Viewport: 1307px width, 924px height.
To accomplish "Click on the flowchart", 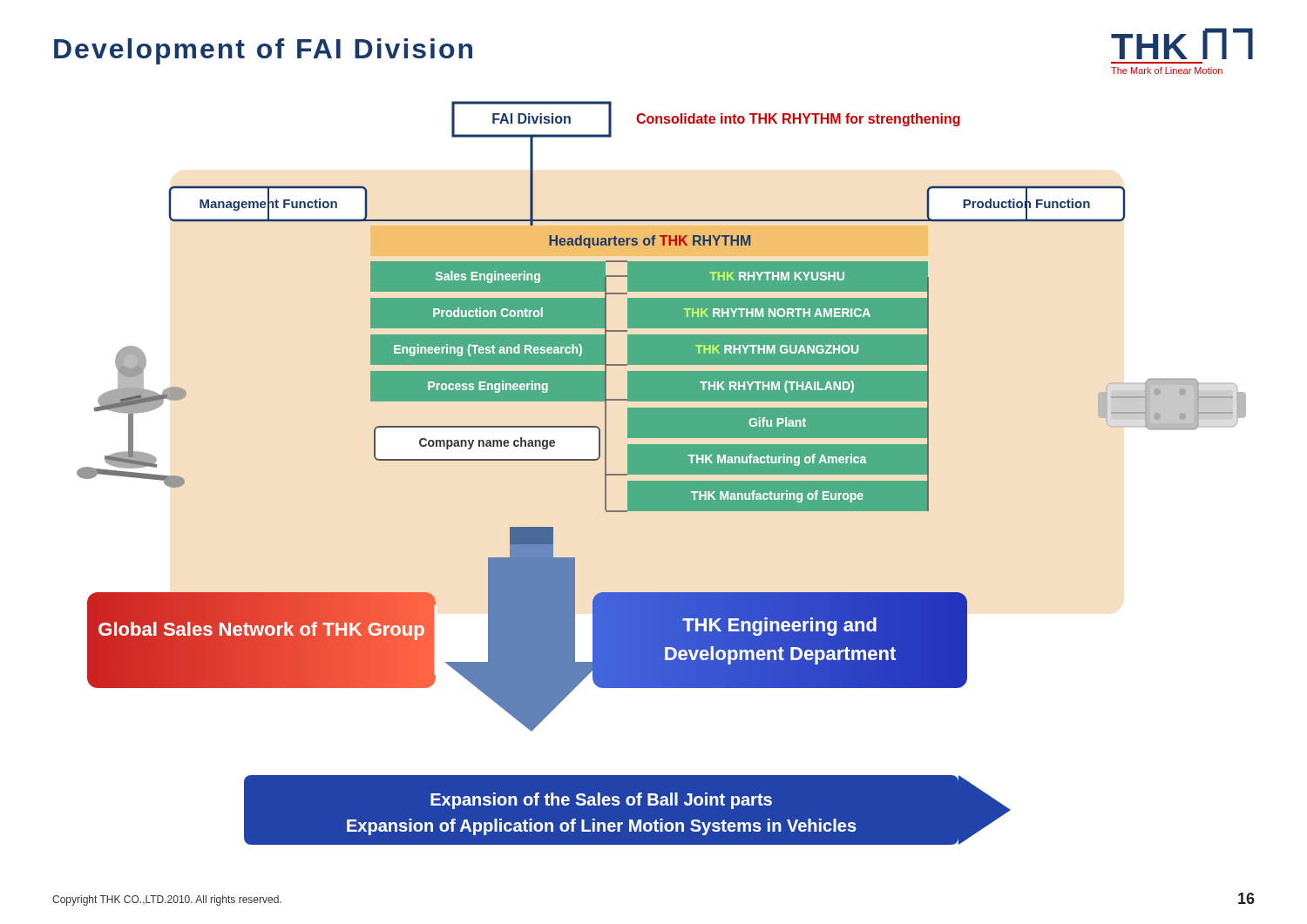I will point(654,466).
